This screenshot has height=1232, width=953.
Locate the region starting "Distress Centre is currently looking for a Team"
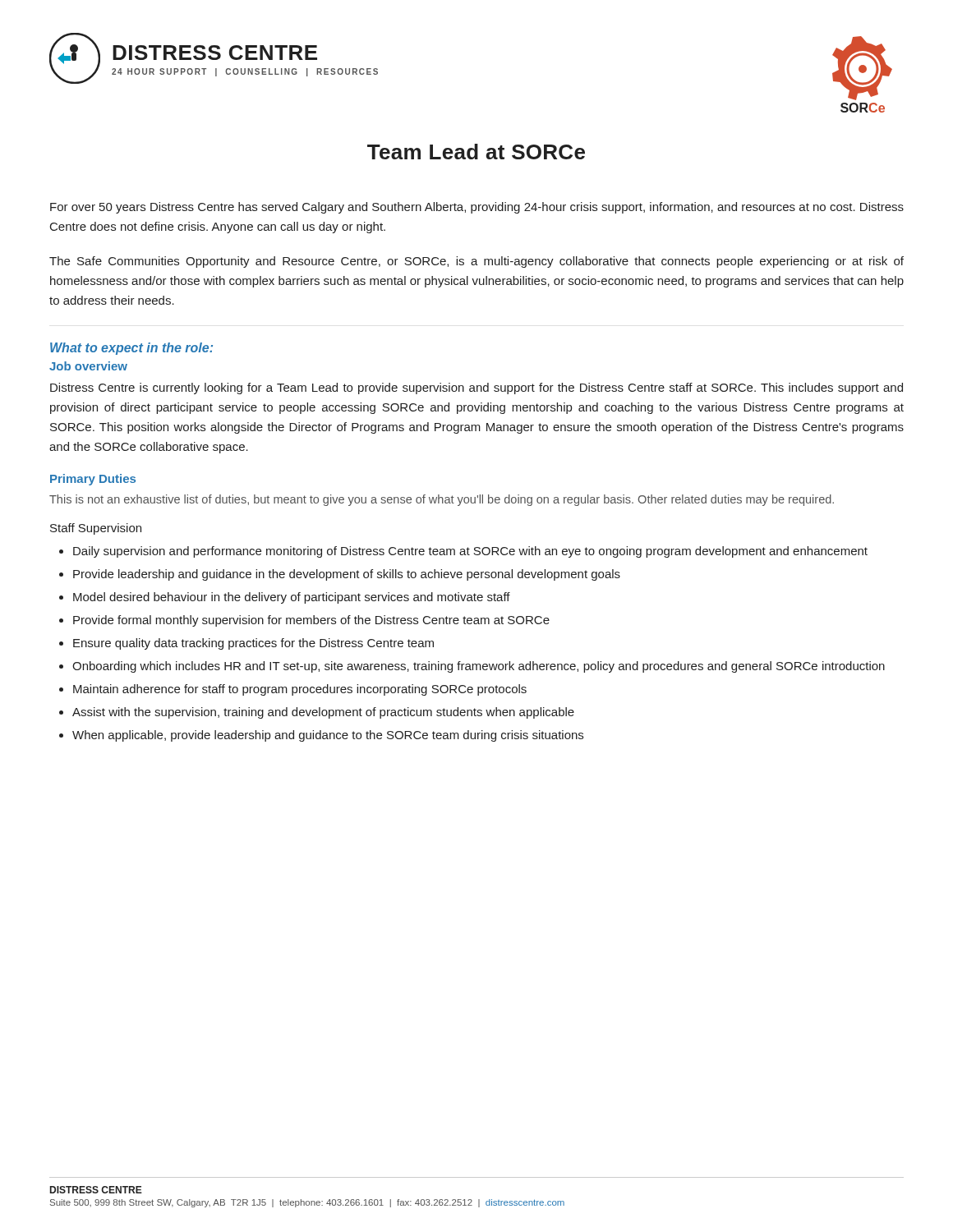476,417
